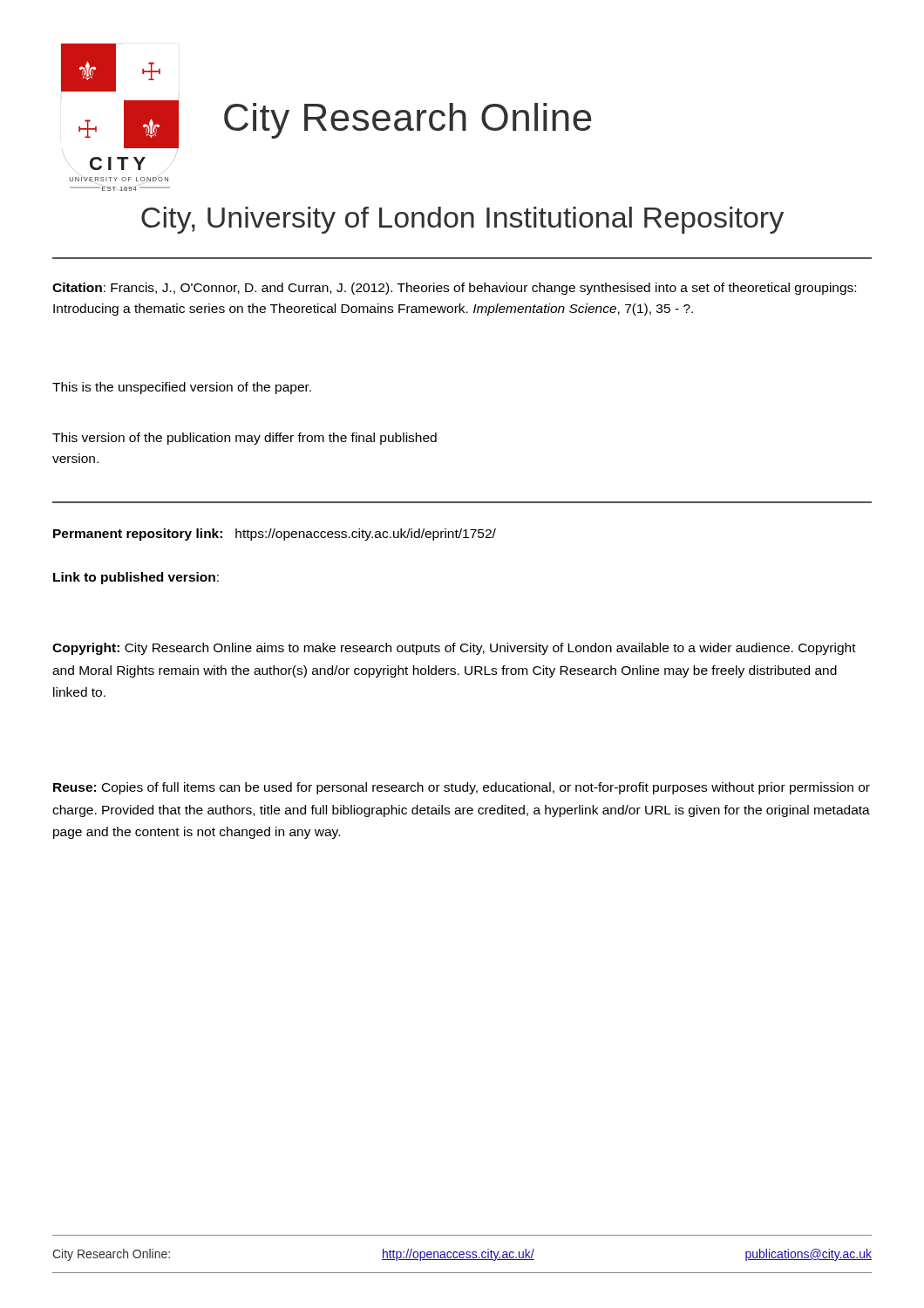Viewport: 924px width, 1308px height.
Task: Click on the text starting "Permanent repository link: https://openaccess.city.ac.uk/id/eprint/1752/"
Action: tap(274, 533)
